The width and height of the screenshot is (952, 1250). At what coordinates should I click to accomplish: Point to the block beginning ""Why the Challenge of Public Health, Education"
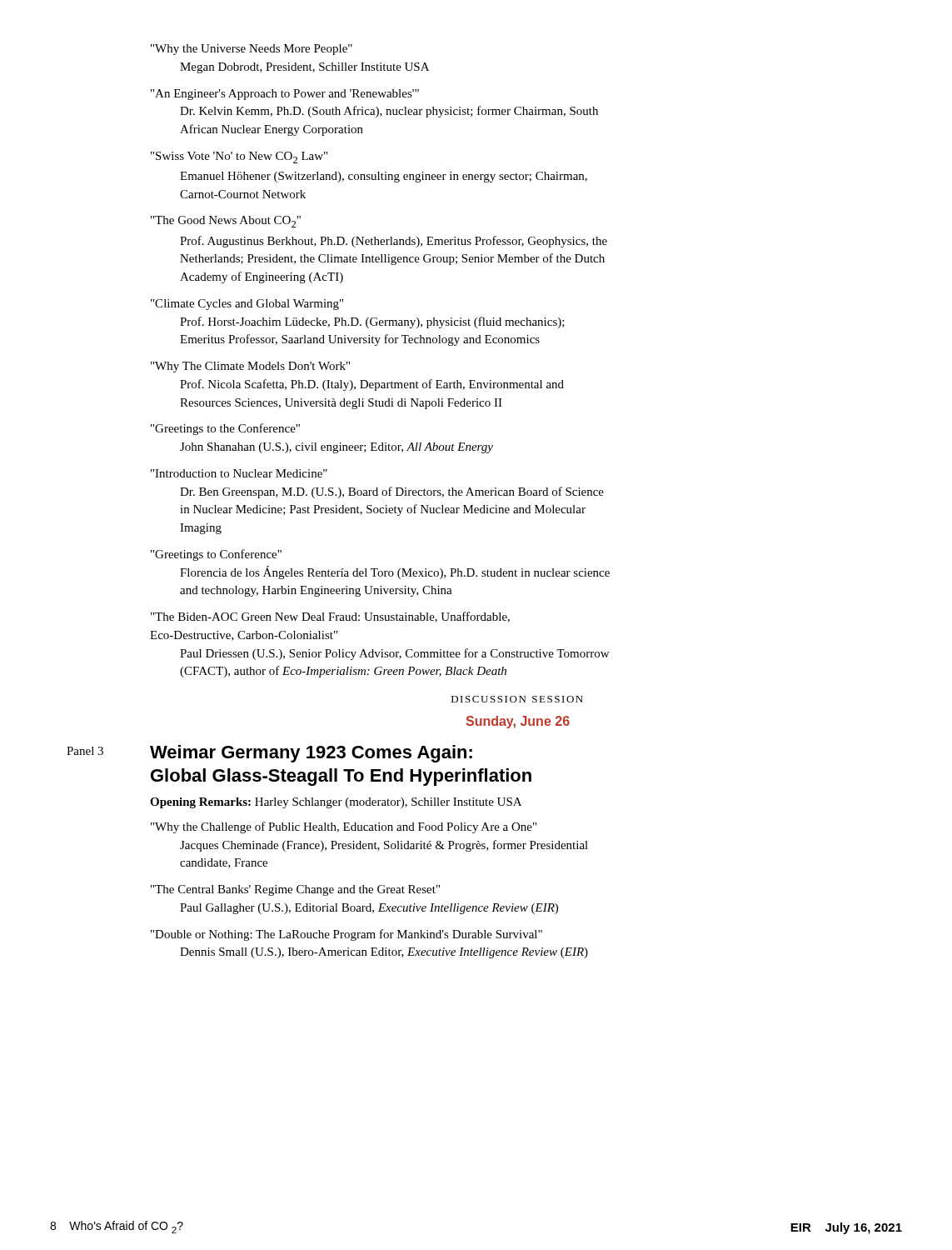tap(518, 845)
